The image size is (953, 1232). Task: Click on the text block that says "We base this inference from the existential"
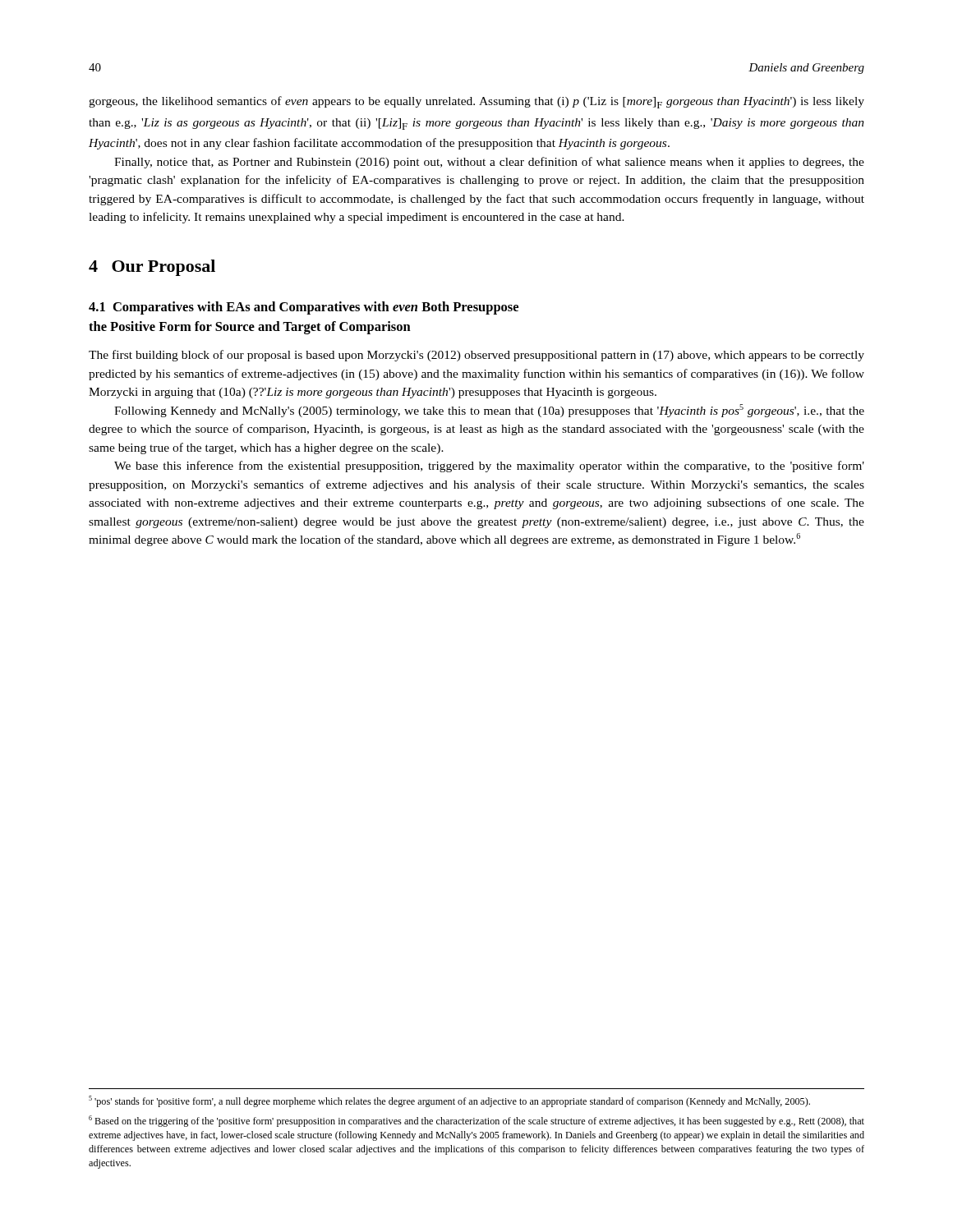pyautogui.click(x=476, y=503)
